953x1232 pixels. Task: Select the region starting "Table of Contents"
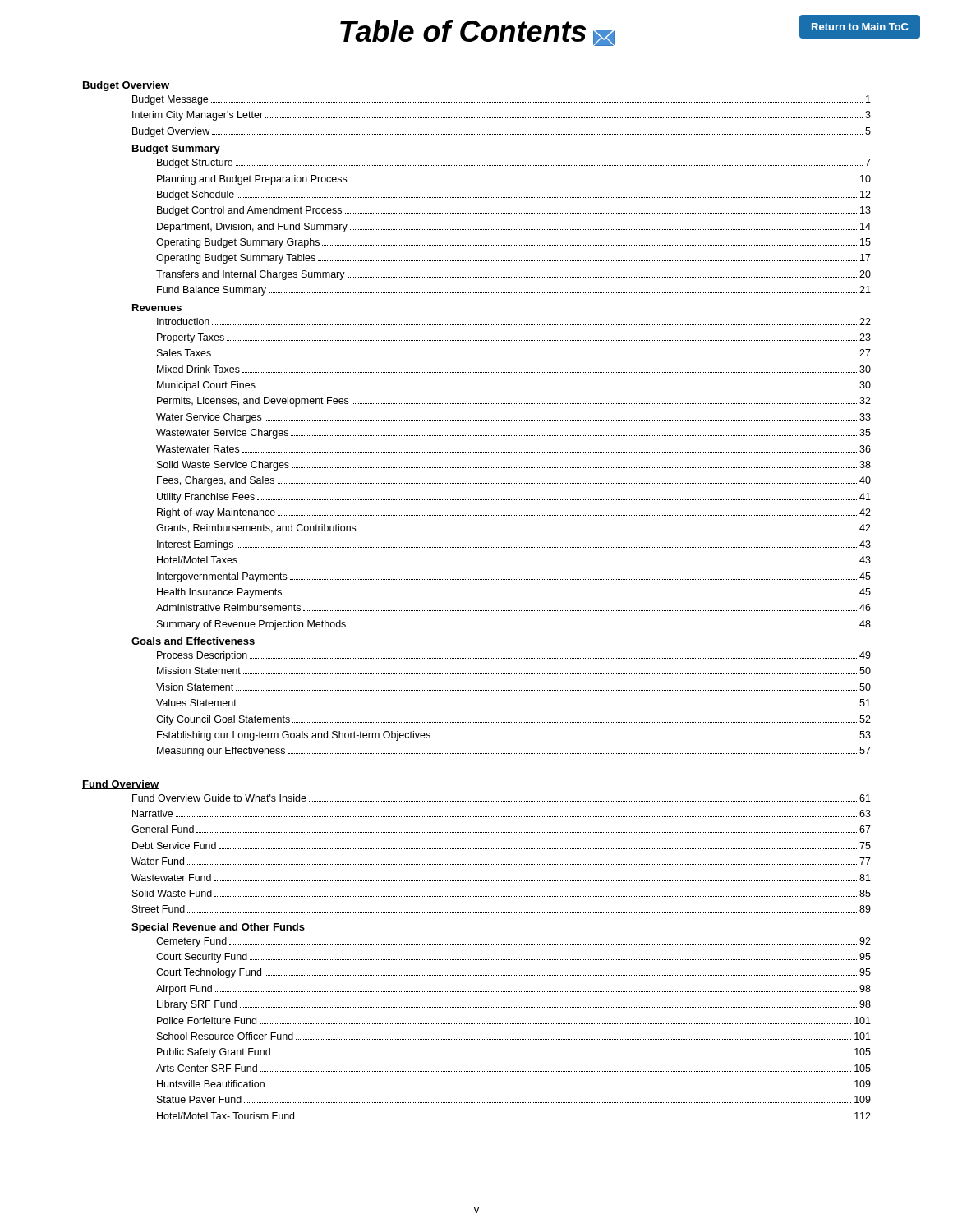click(x=476, y=32)
